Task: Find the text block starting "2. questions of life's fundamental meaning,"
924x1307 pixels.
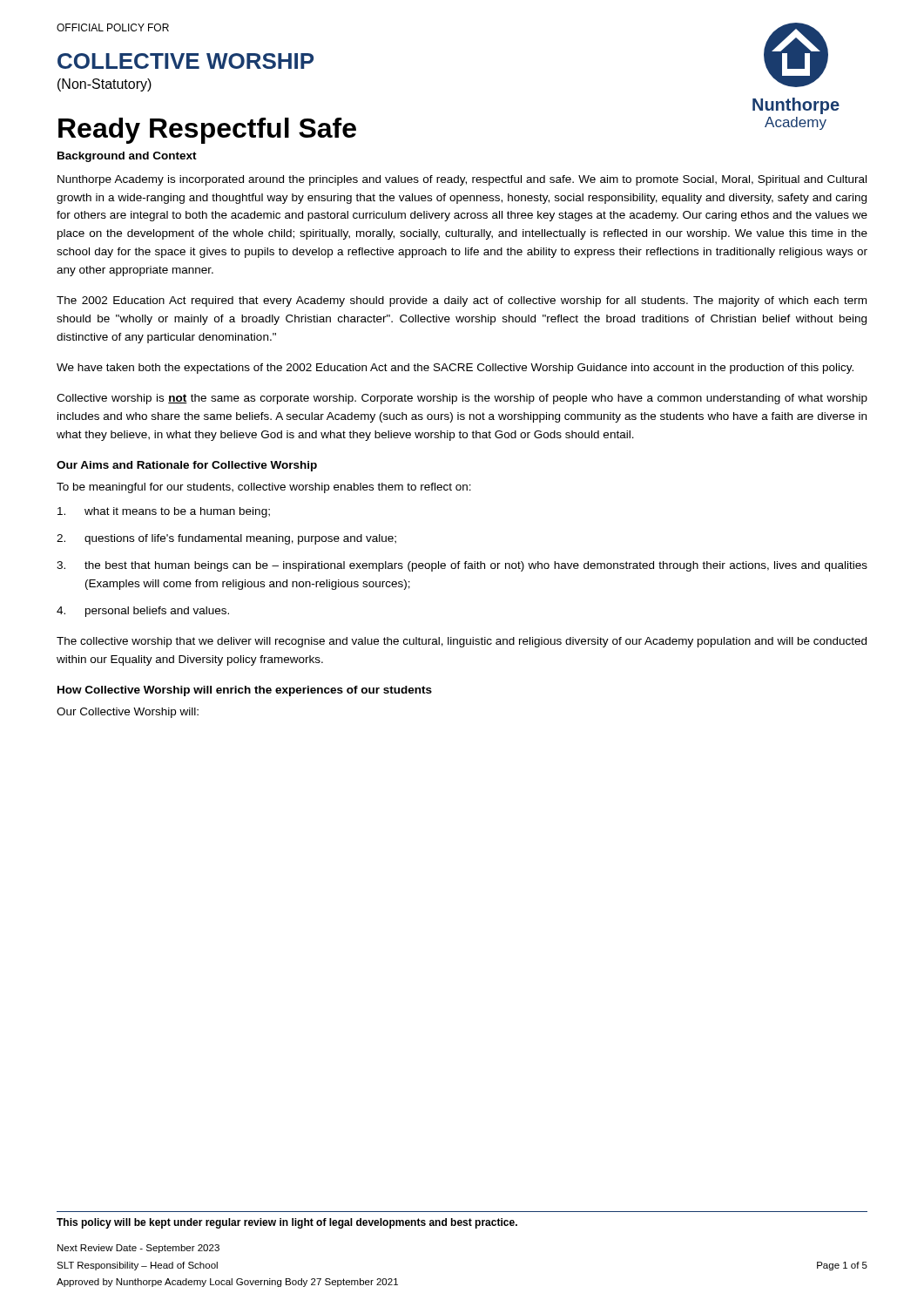Action: [226, 539]
